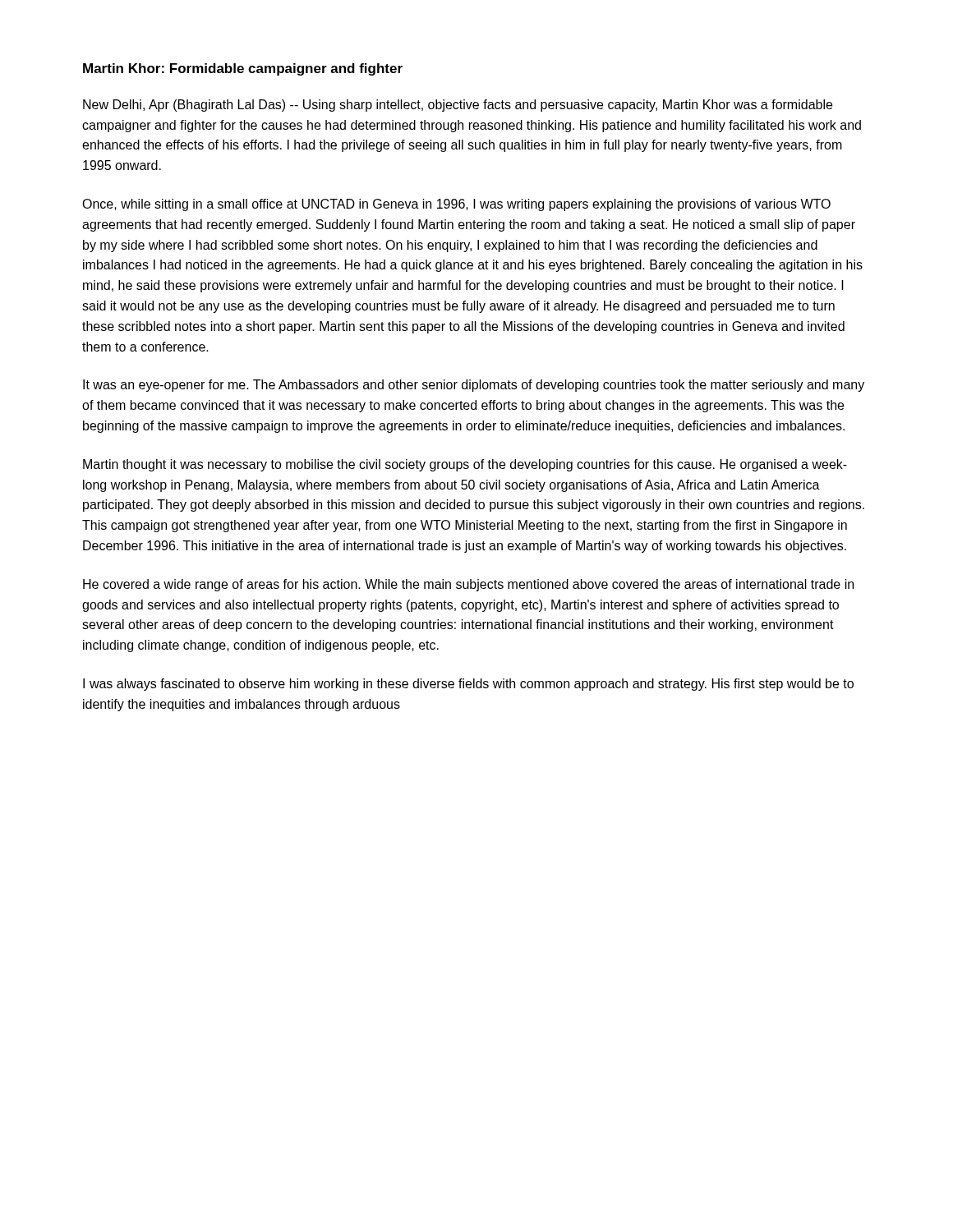
Task: Click the passage that begins "Martin thought it was"
Action: [x=474, y=505]
